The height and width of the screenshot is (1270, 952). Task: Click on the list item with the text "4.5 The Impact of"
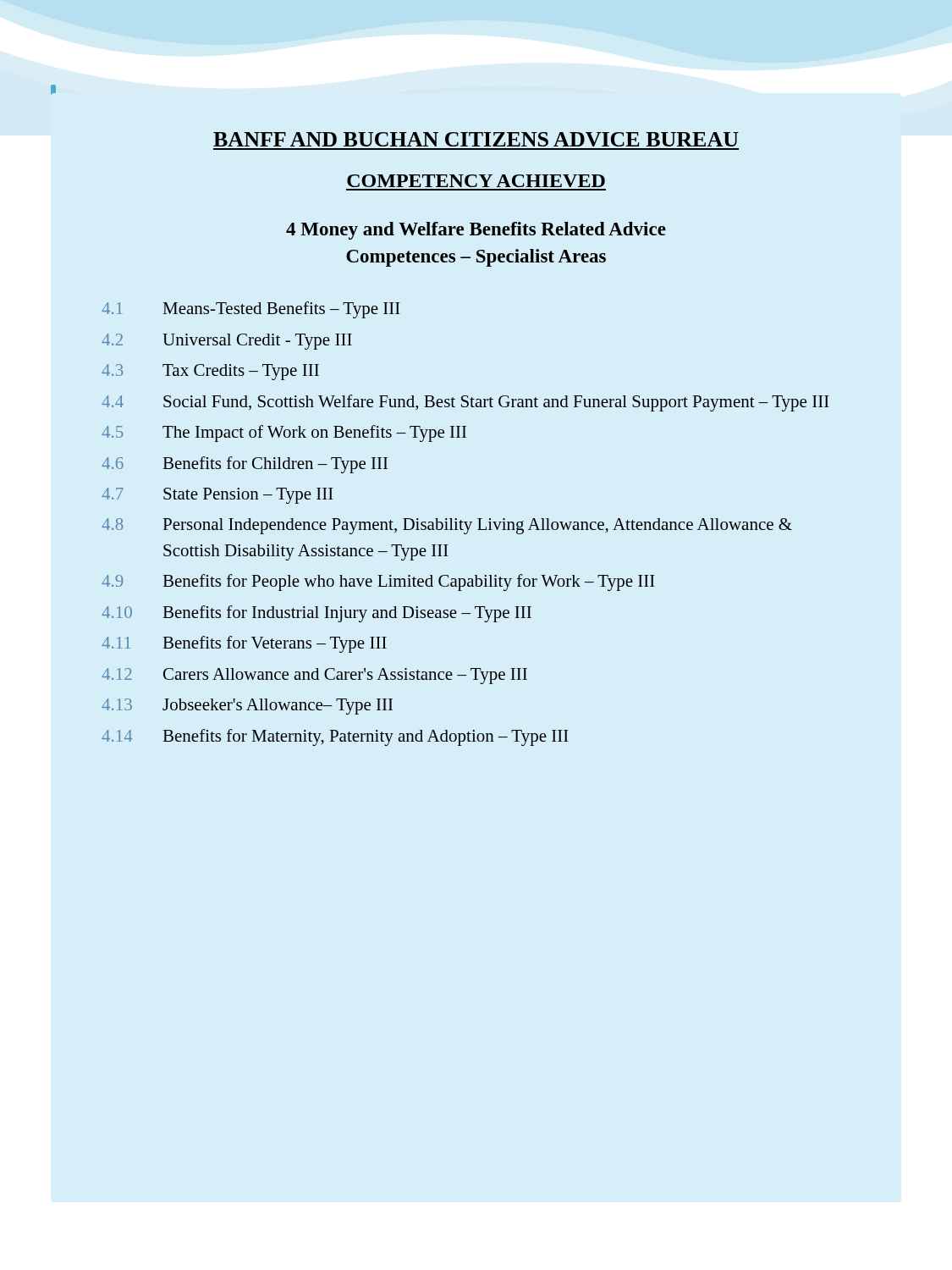(x=476, y=432)
